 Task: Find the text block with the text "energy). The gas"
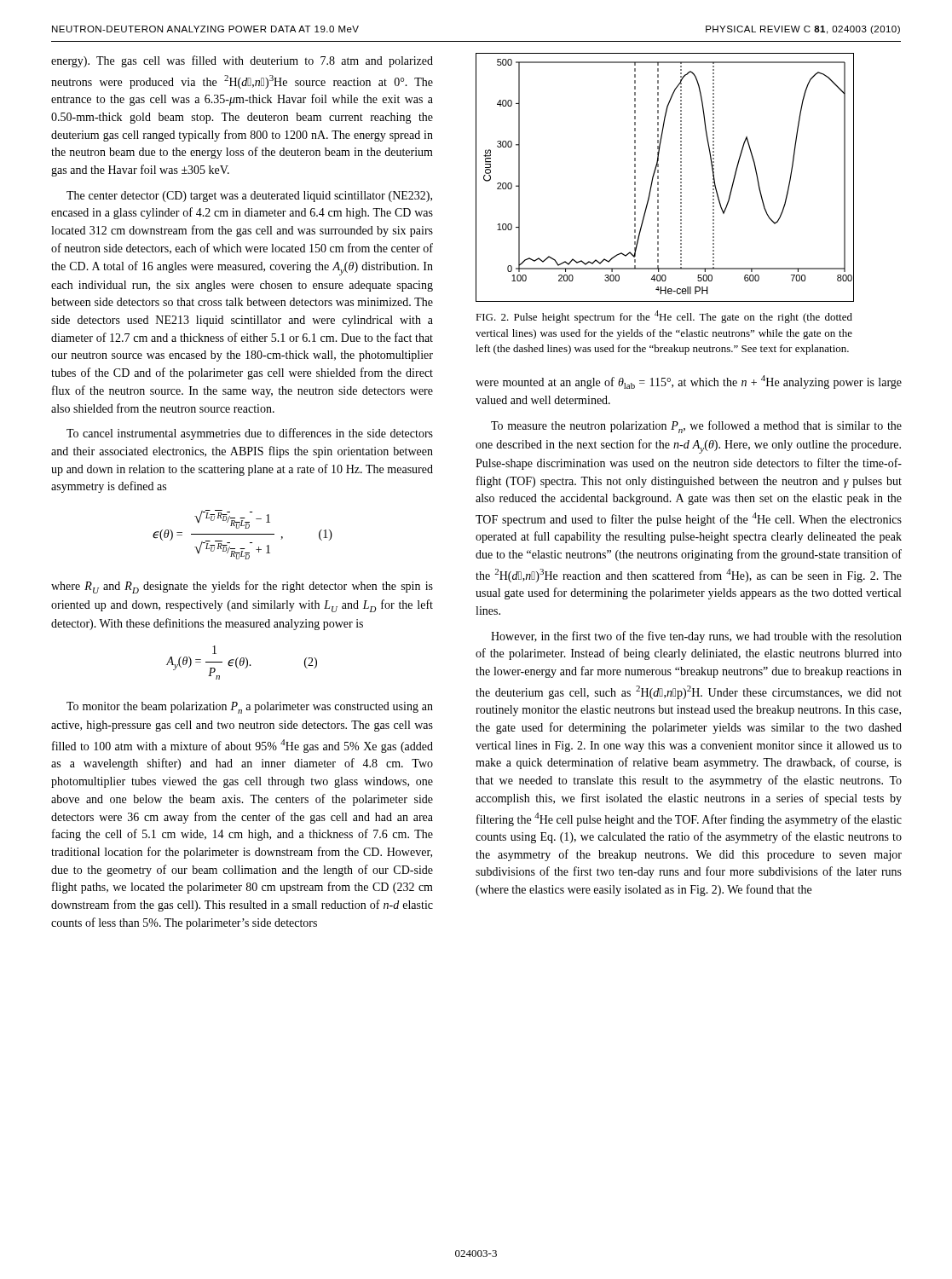(242, 116)
